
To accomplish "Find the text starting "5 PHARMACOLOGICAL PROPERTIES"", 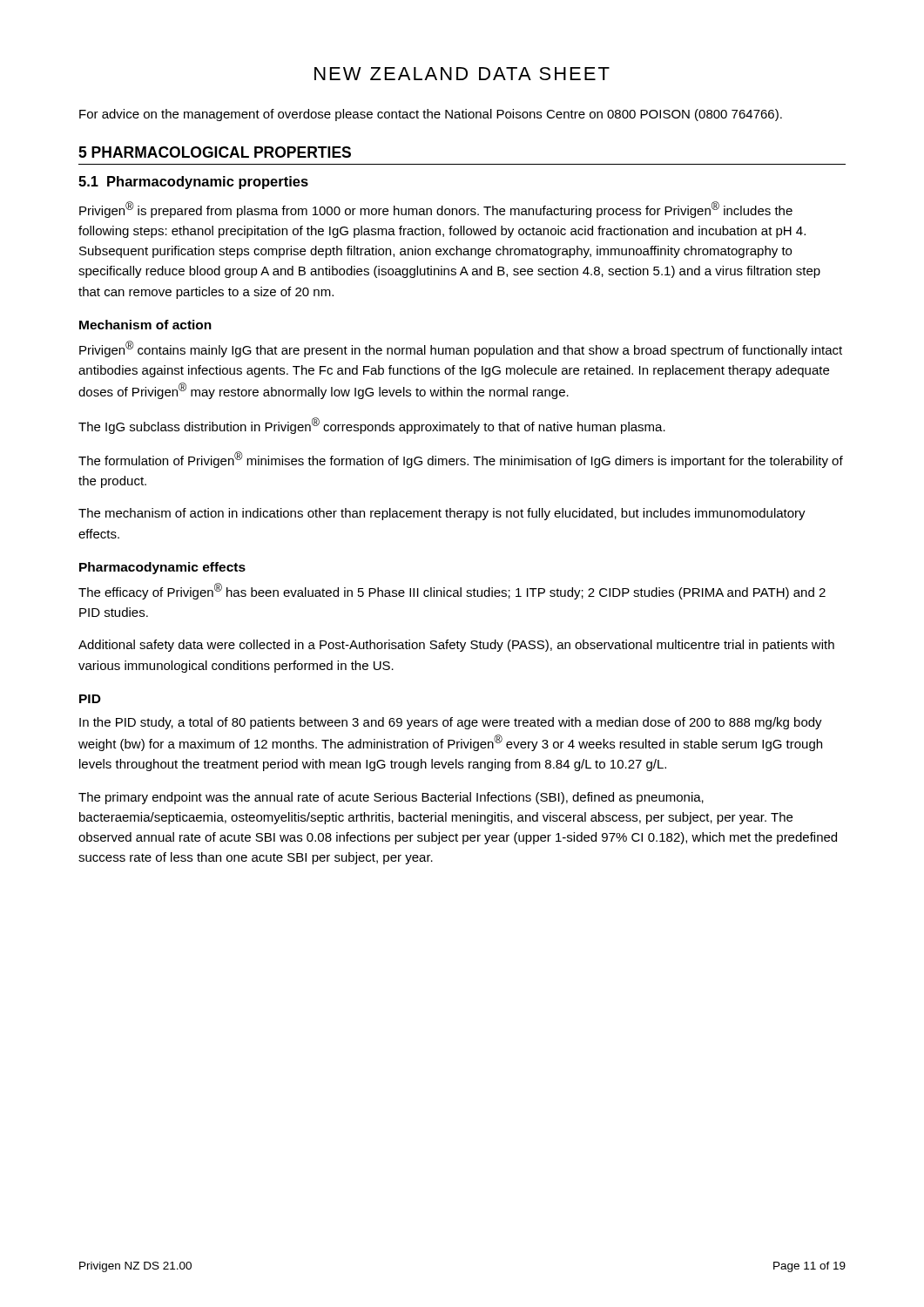I will 462,154.
